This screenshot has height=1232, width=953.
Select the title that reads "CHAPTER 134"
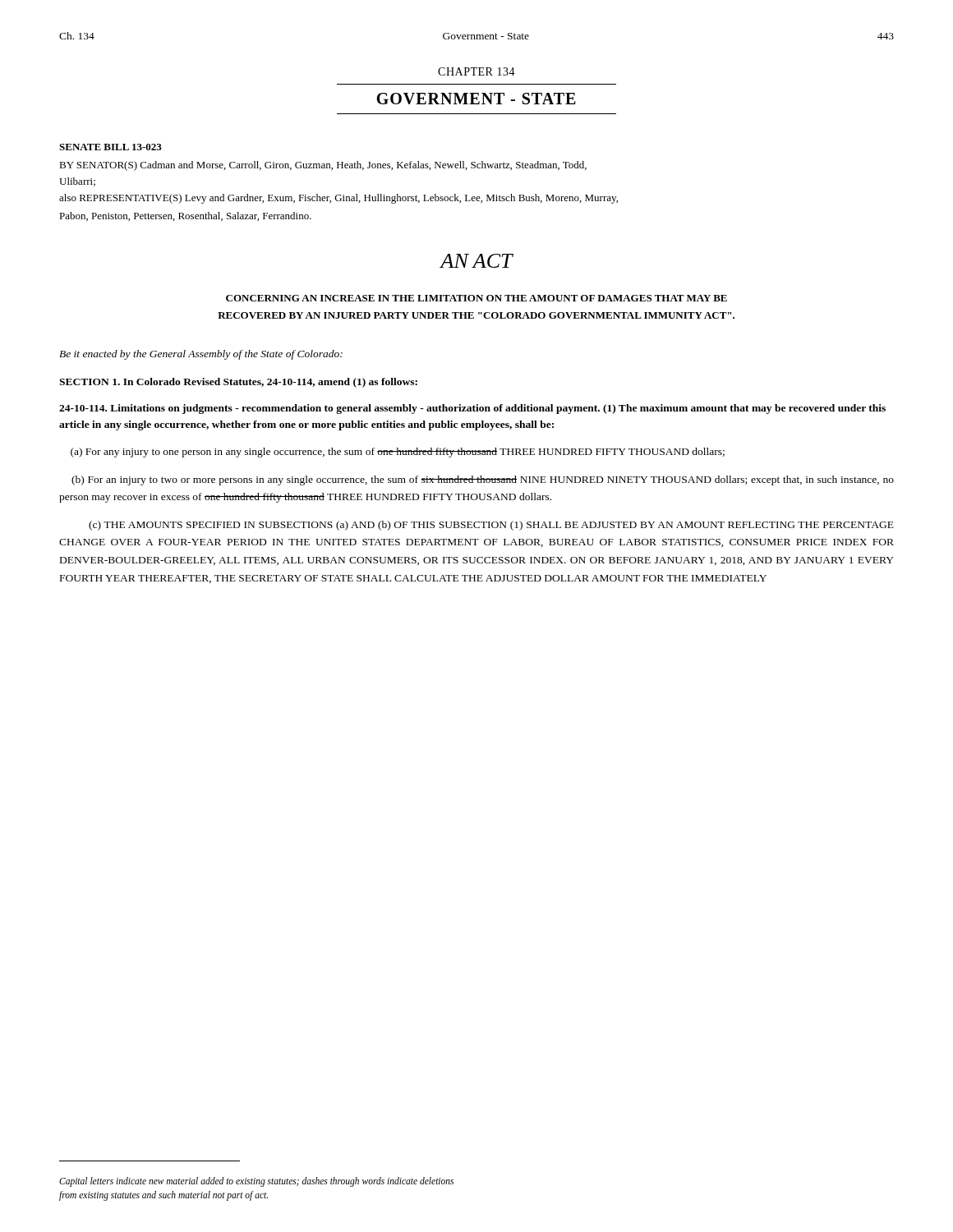click(476, 72)
